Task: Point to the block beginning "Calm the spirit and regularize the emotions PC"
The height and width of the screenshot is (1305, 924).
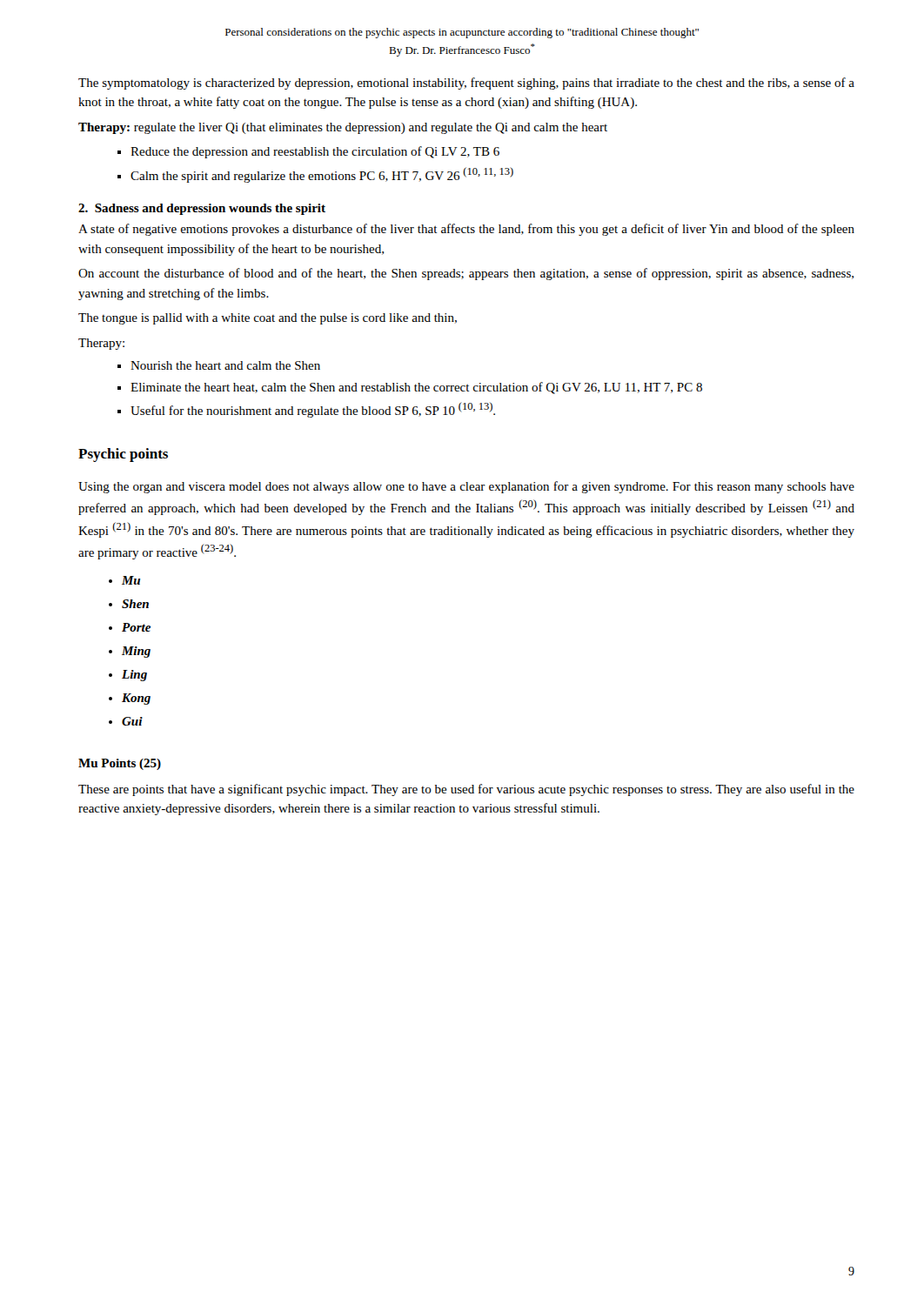Action: coord(322,174)
